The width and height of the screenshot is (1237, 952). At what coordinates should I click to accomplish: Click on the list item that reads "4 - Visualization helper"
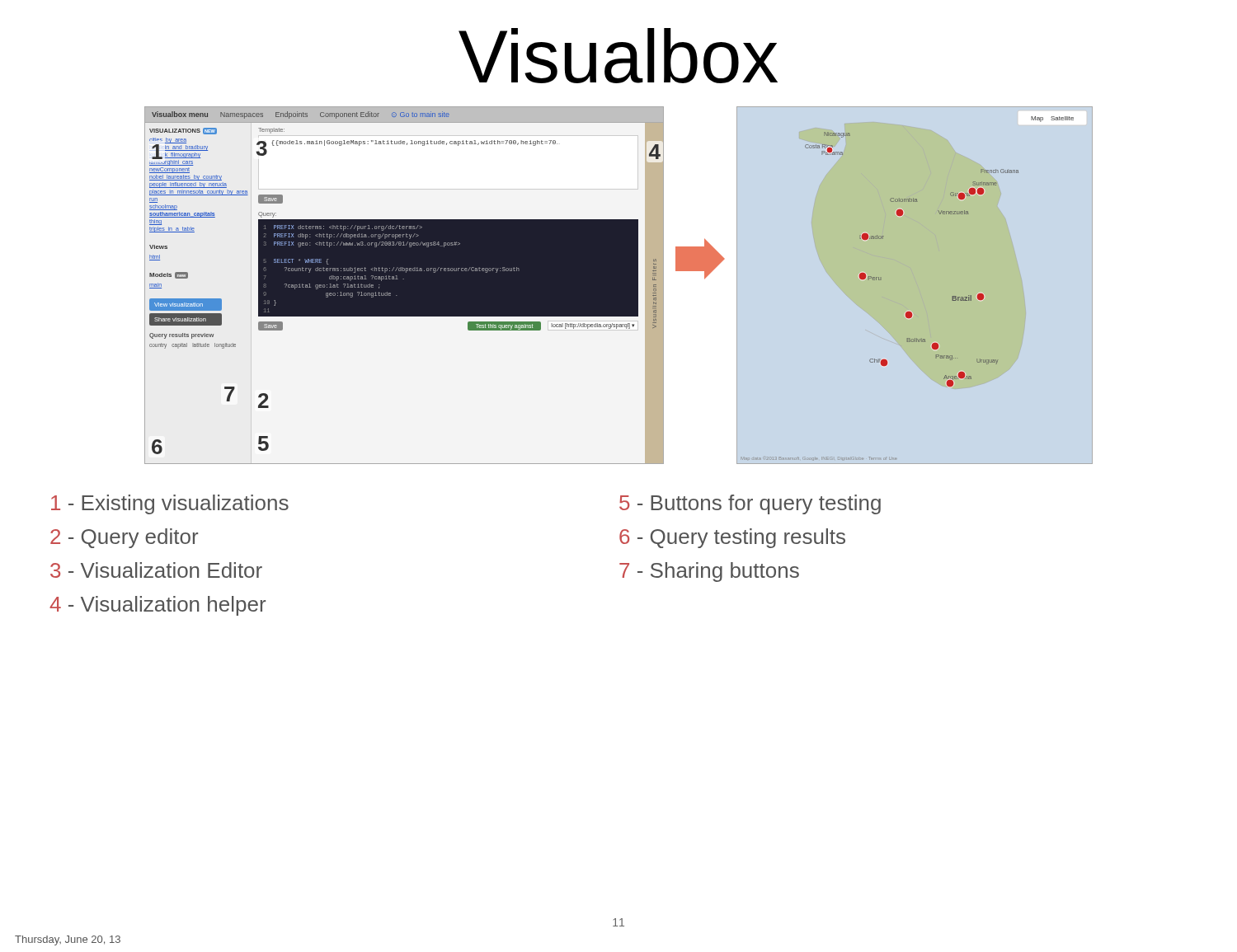[x=158, y=604]
